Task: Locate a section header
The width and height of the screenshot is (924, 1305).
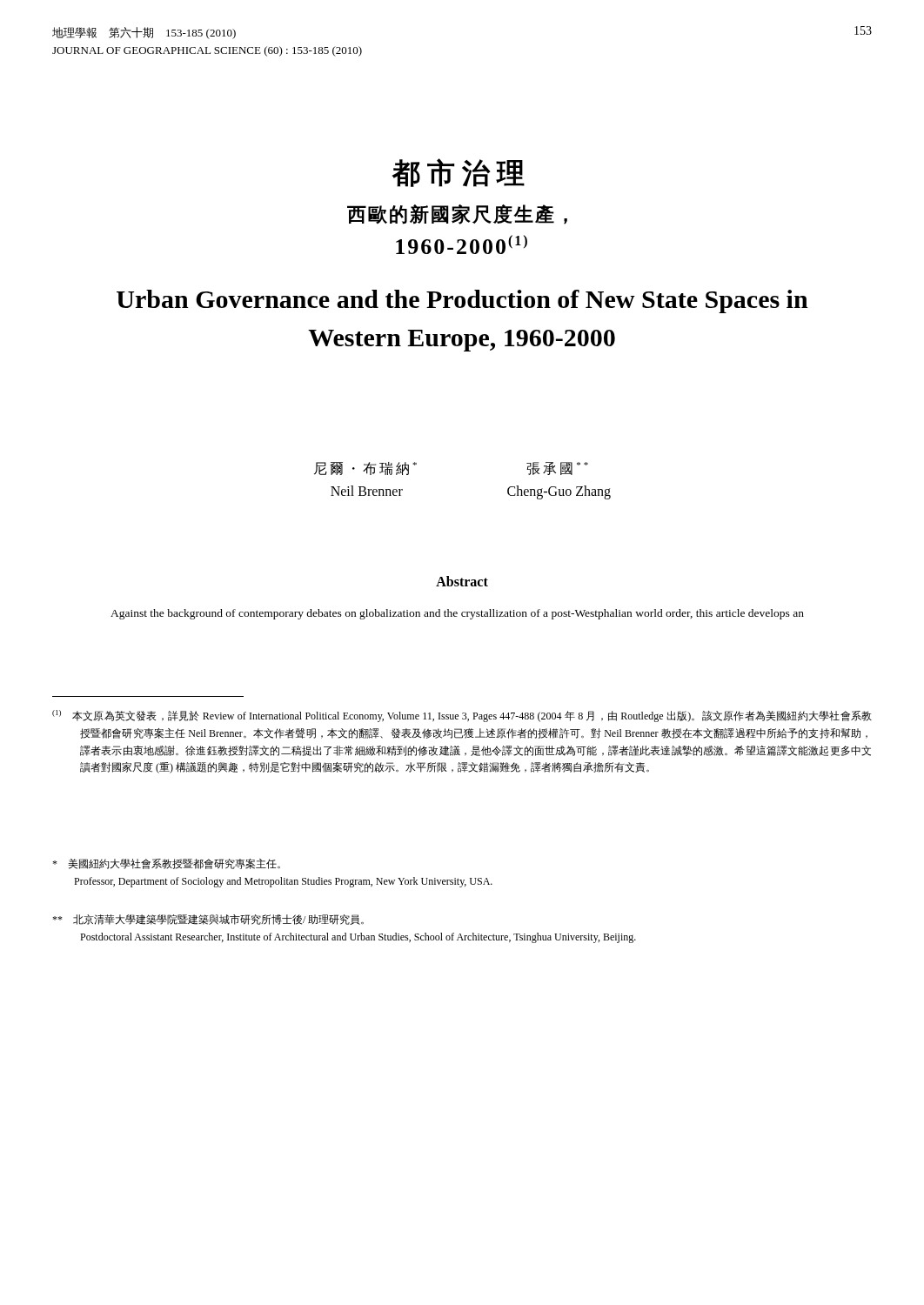Action: tap(462, 582)
